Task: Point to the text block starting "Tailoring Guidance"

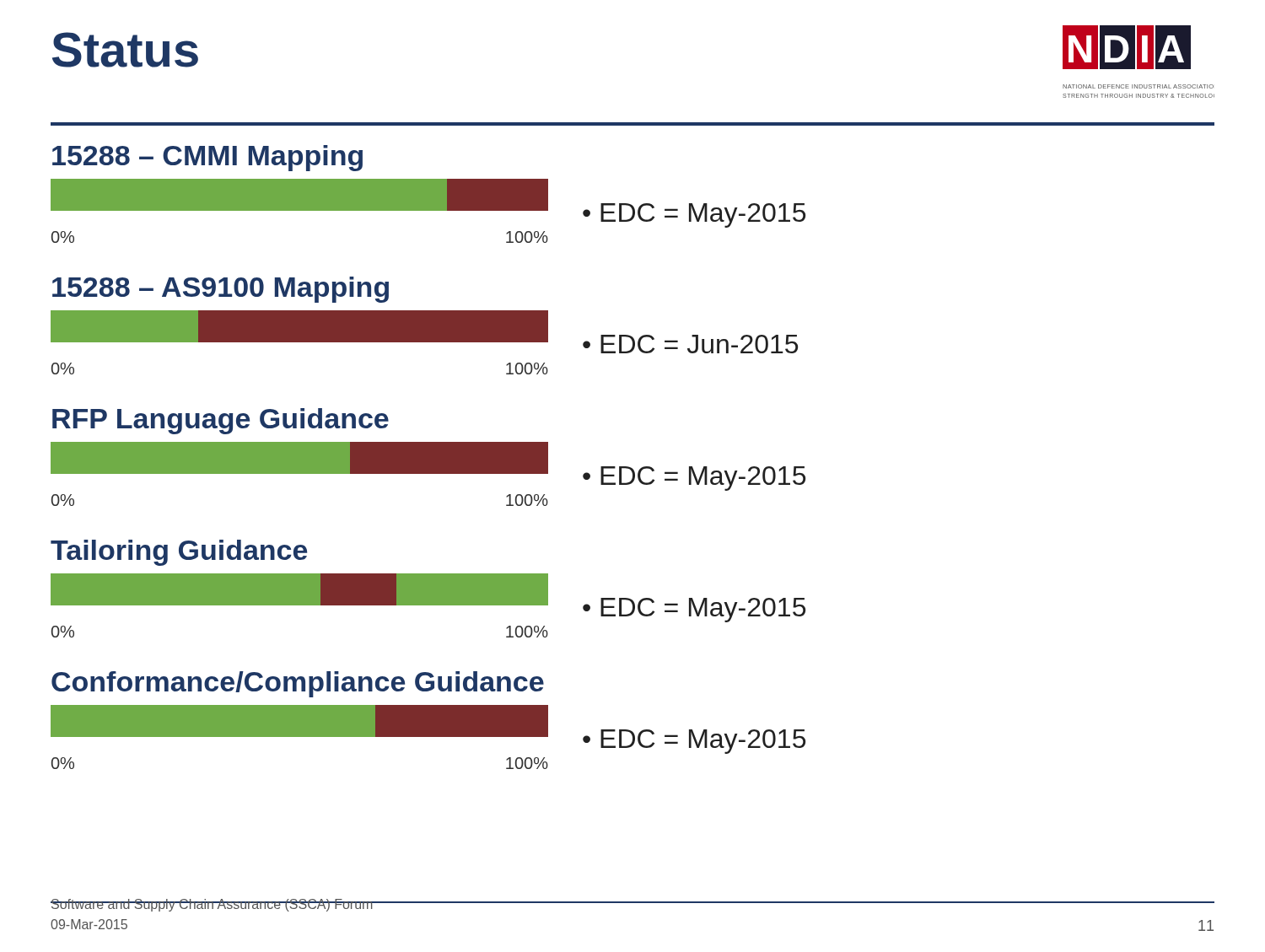Action: [x=179, y=550]
